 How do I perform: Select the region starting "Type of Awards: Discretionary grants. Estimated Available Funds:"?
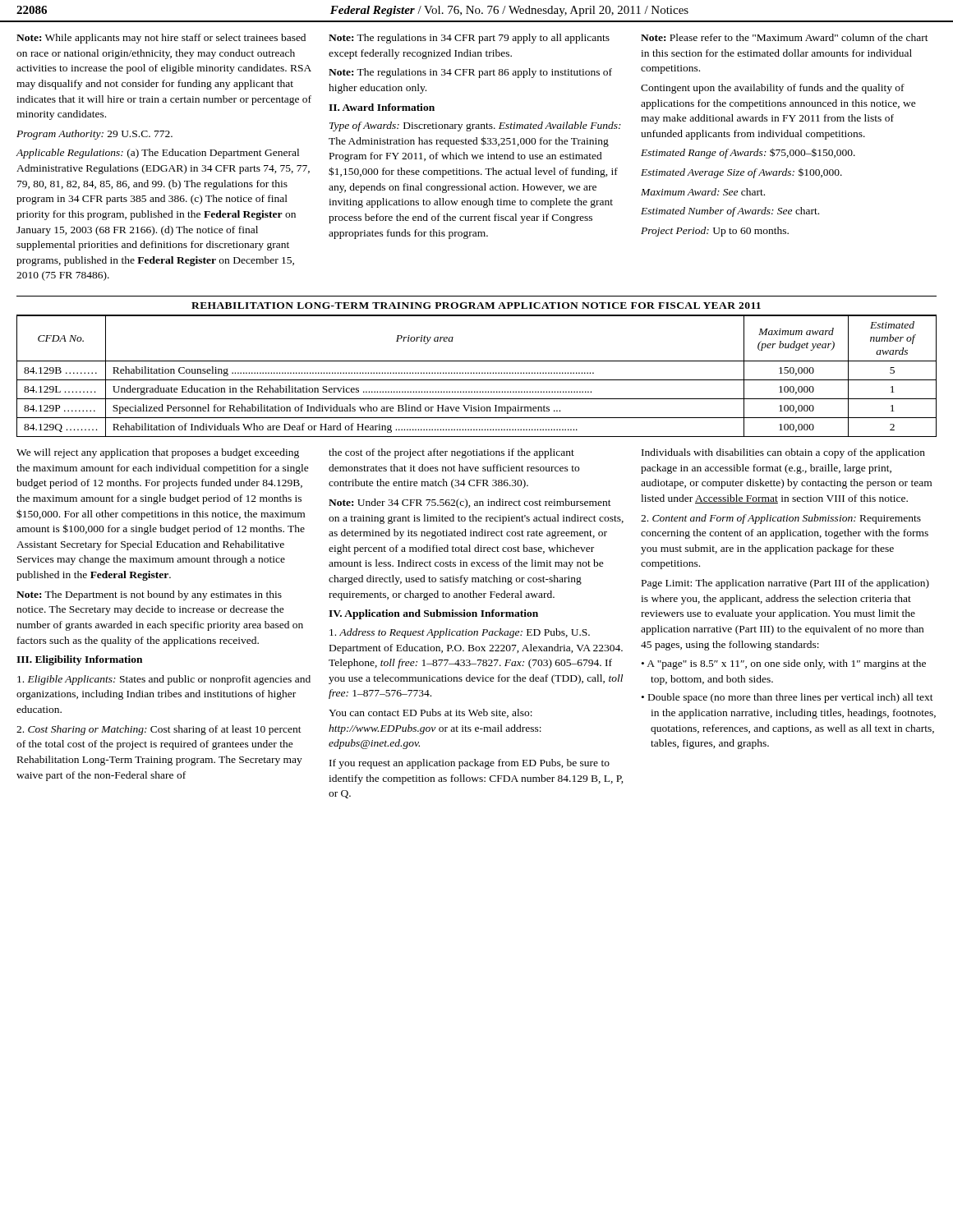(476, 180)
